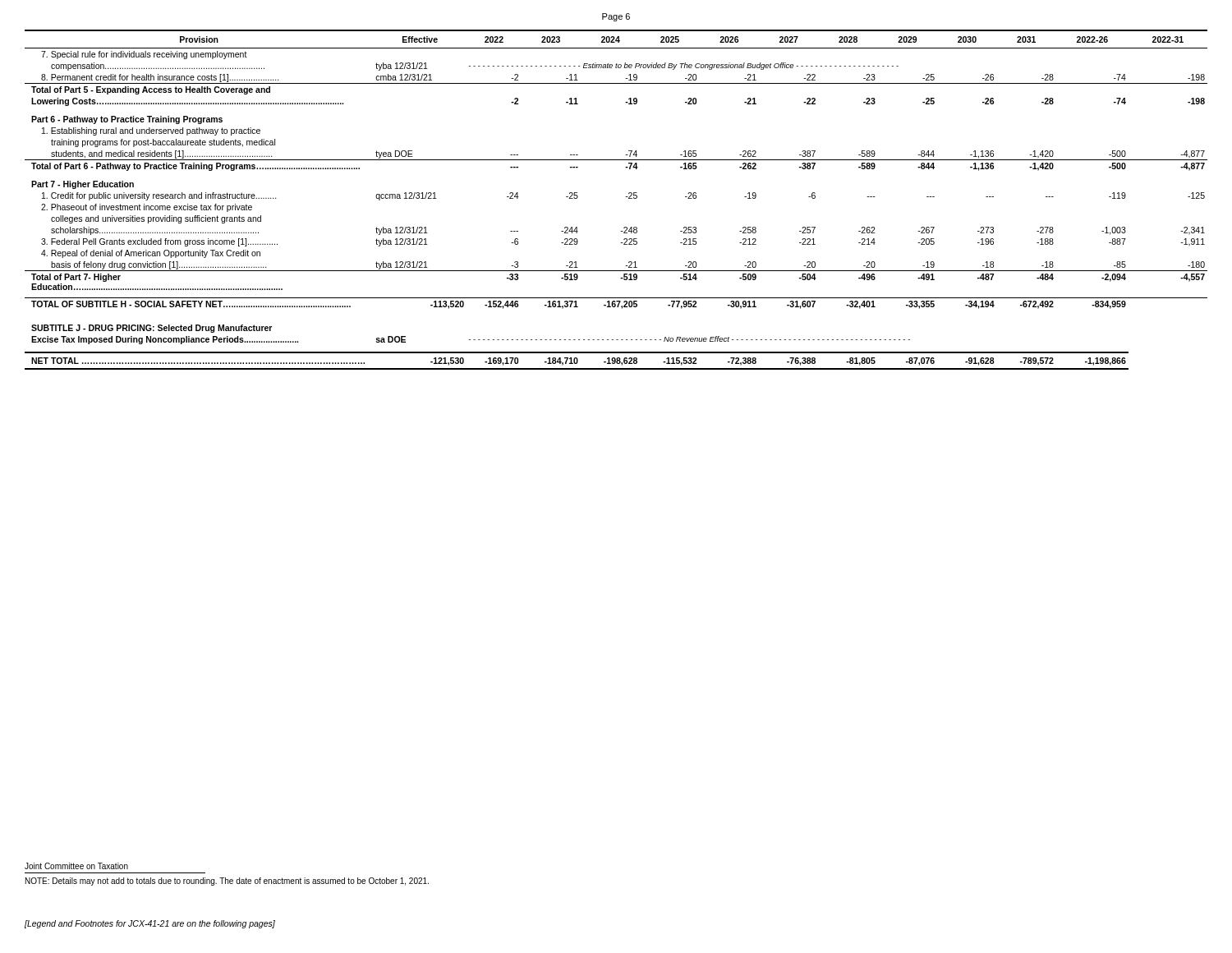The width and height of the screenshot is (1232, 953).
Task: Locate the block of text that opens with "NOTE: Details may not add"
Action: [x=227, y=881]
